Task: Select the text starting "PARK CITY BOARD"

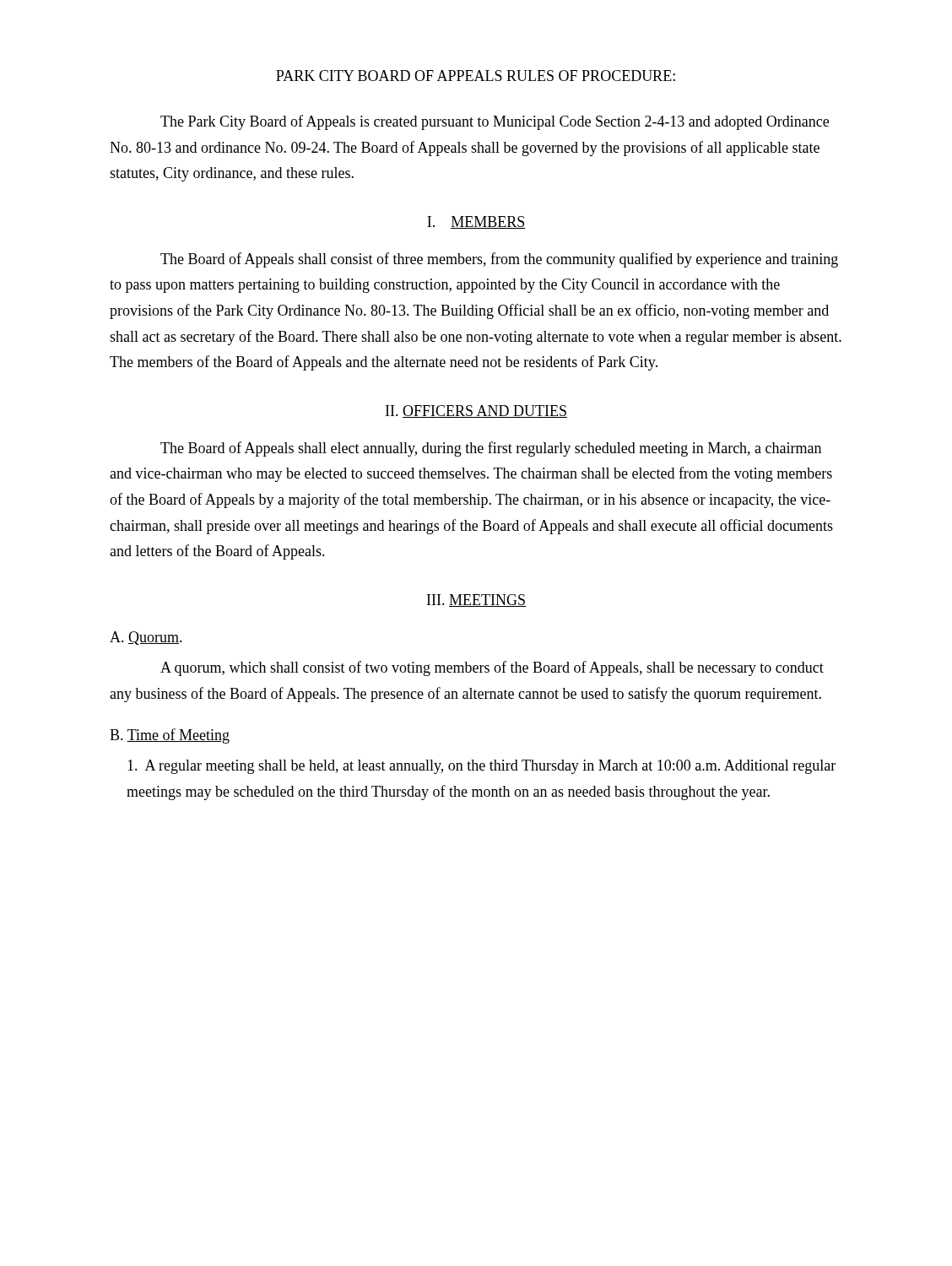Action: [x=476, y=76]
